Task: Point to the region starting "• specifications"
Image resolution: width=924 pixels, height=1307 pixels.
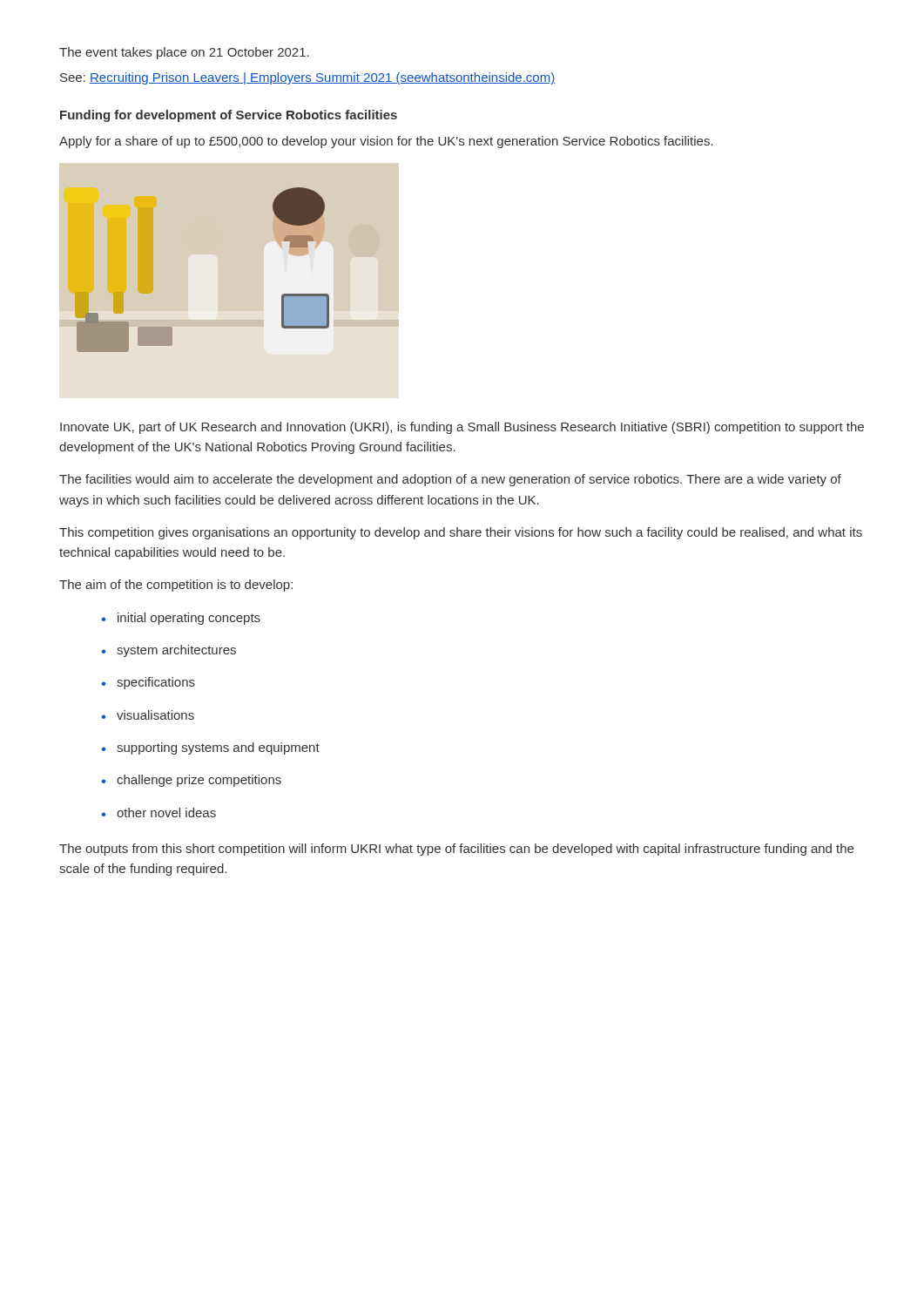Action: point(148,684)
